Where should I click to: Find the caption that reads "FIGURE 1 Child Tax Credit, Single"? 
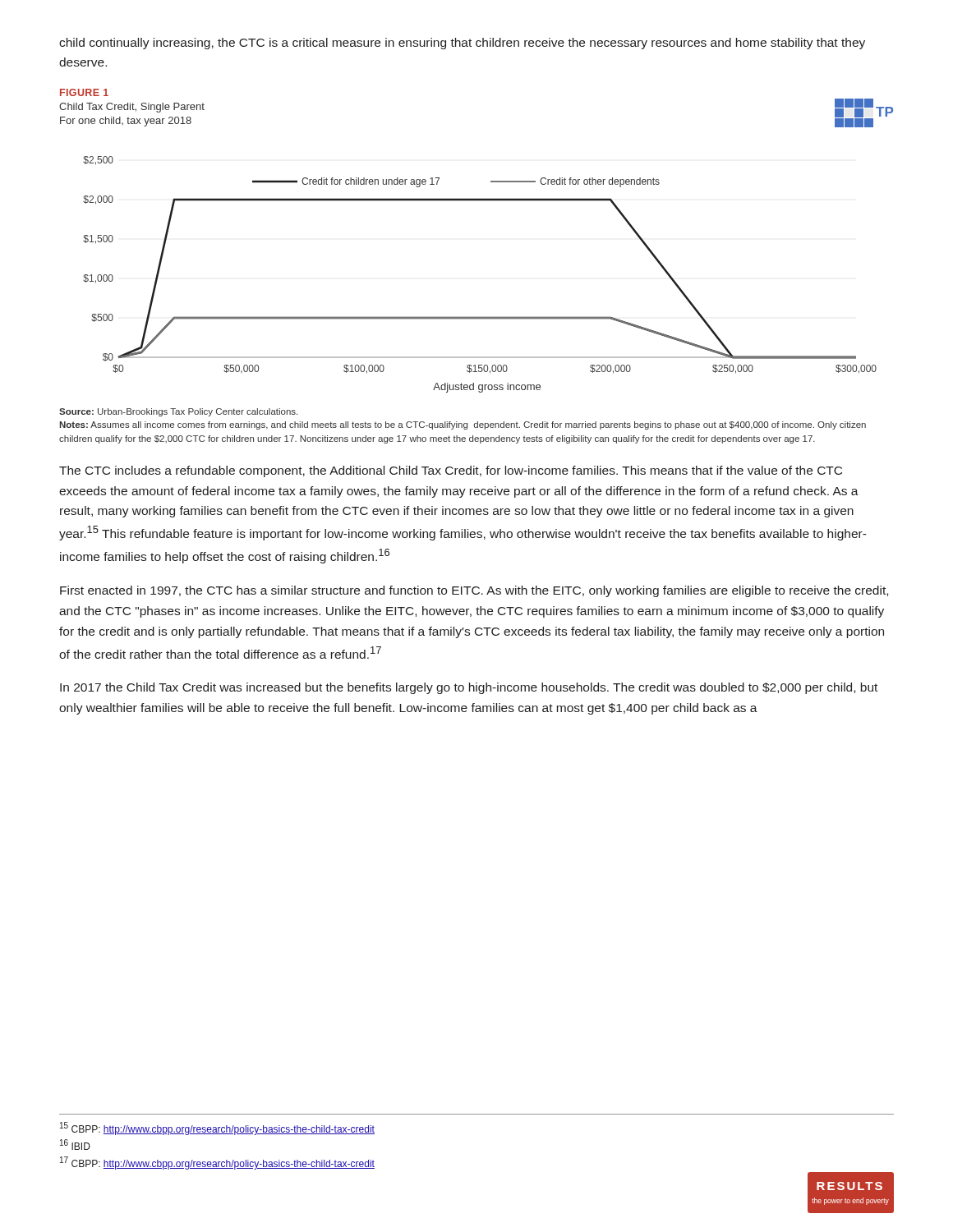(x=84, y=92)
